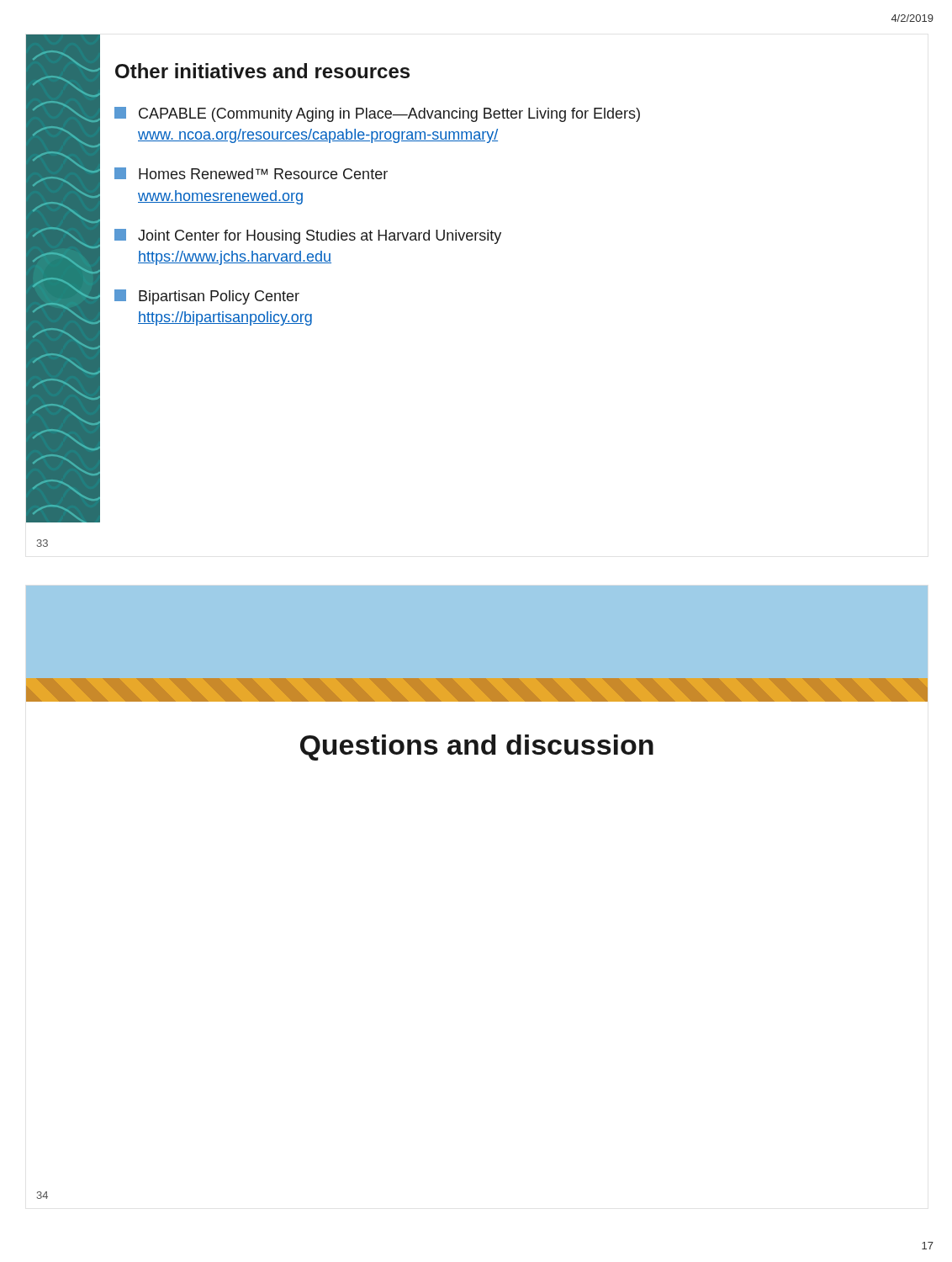
Task: Locate the list item that reads "Joint Center for Housing Studies at Harvard"
Action: click(x=308, y=236)
